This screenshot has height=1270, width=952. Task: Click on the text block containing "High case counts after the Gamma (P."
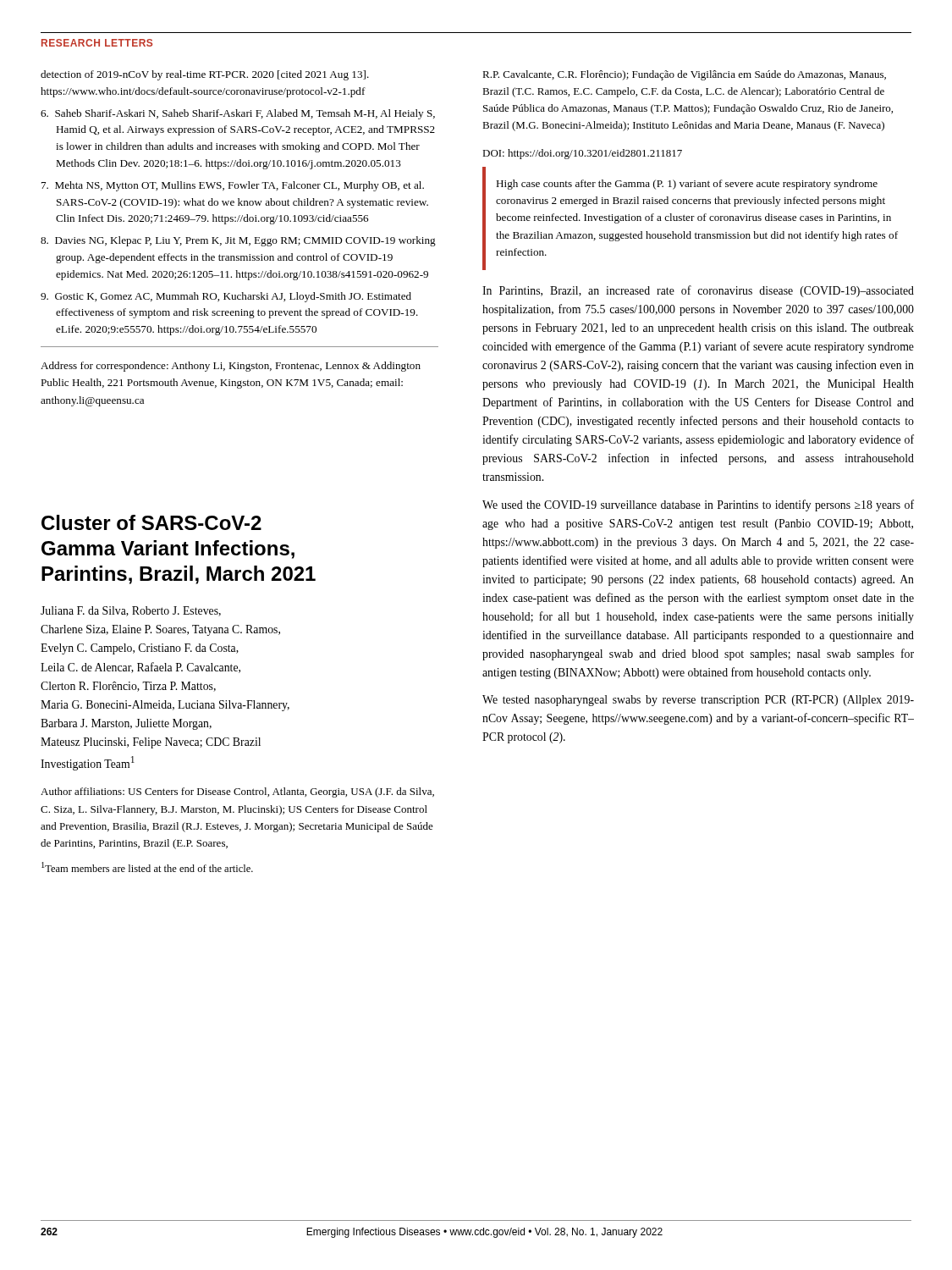pyautogui.click(x=697, y=218)
